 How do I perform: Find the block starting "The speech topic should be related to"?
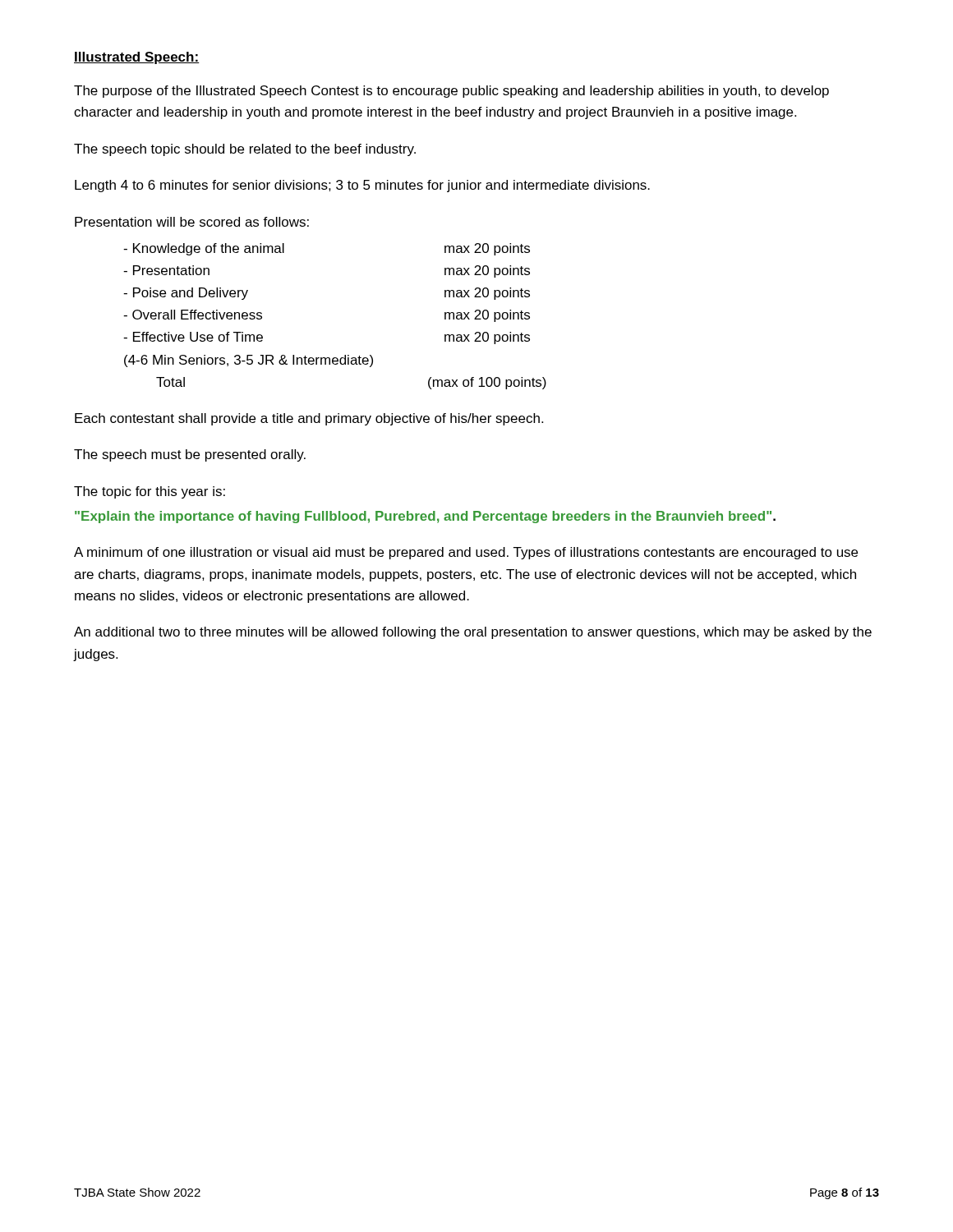pos(245,149)
